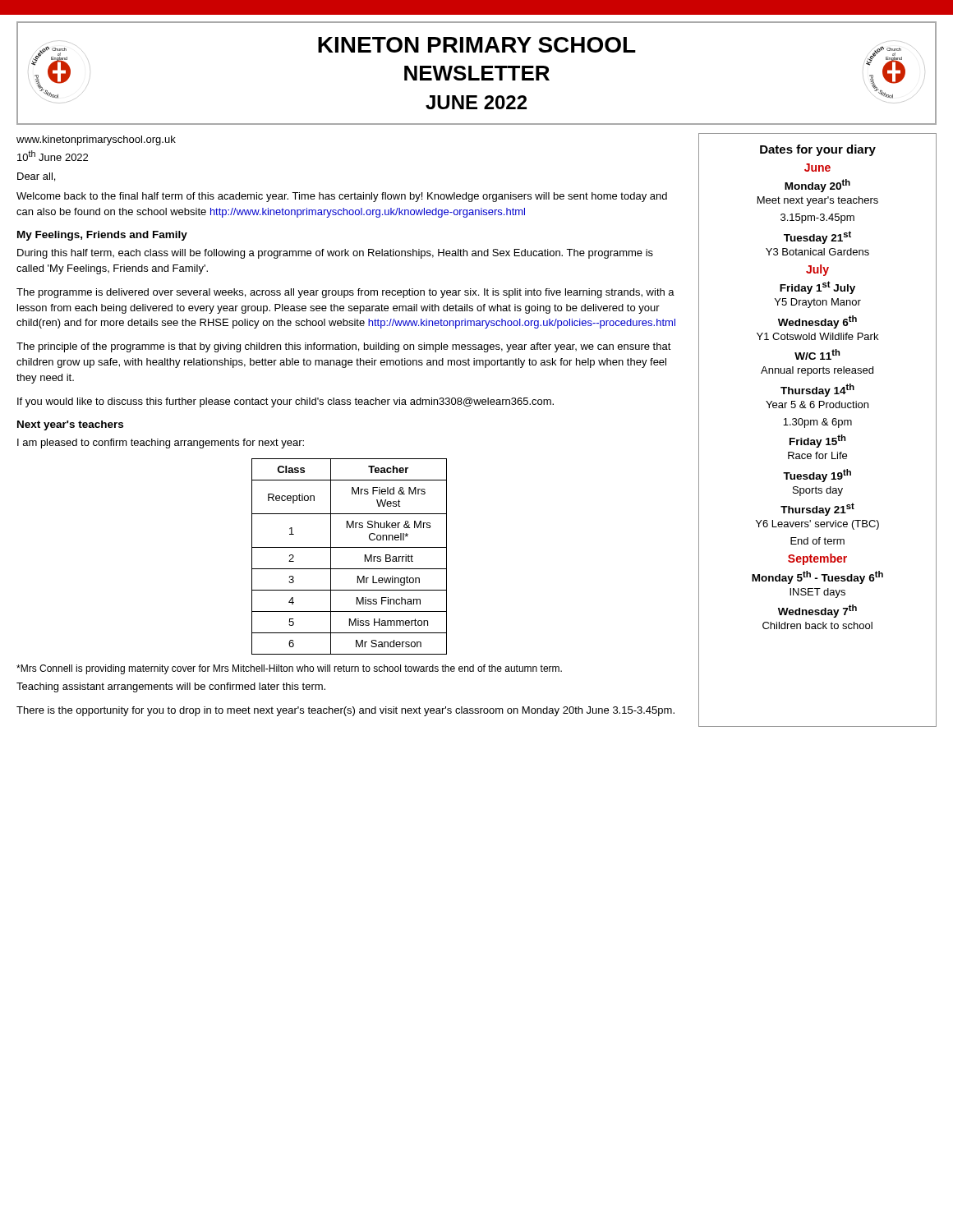Where is the passage that starts "If you would like to discuss this further"?
Screen dimensions: 1232x953
pyautogui.click(x=286, y=401)
